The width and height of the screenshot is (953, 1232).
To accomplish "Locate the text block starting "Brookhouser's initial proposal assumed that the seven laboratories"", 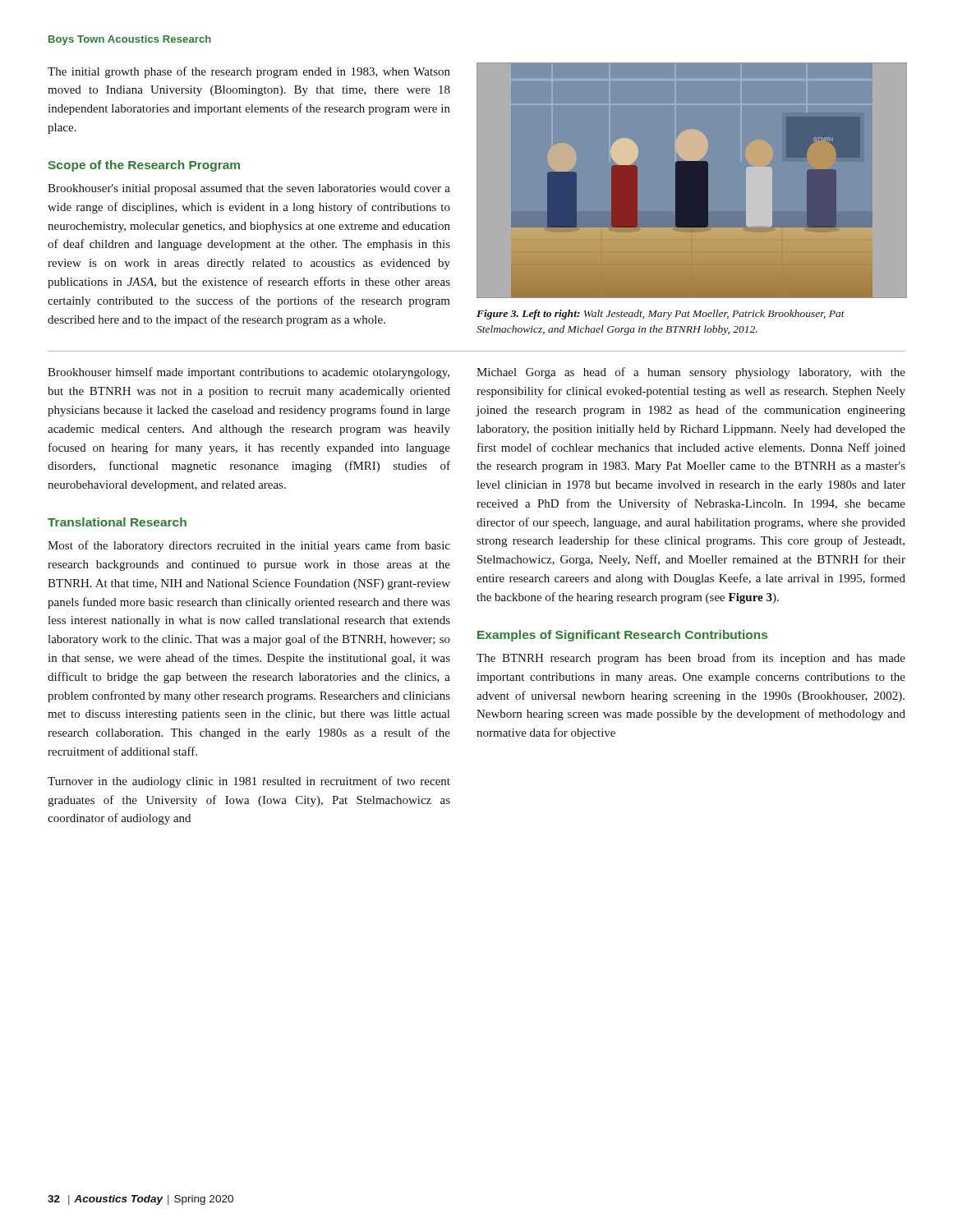I will pos(249,254).
